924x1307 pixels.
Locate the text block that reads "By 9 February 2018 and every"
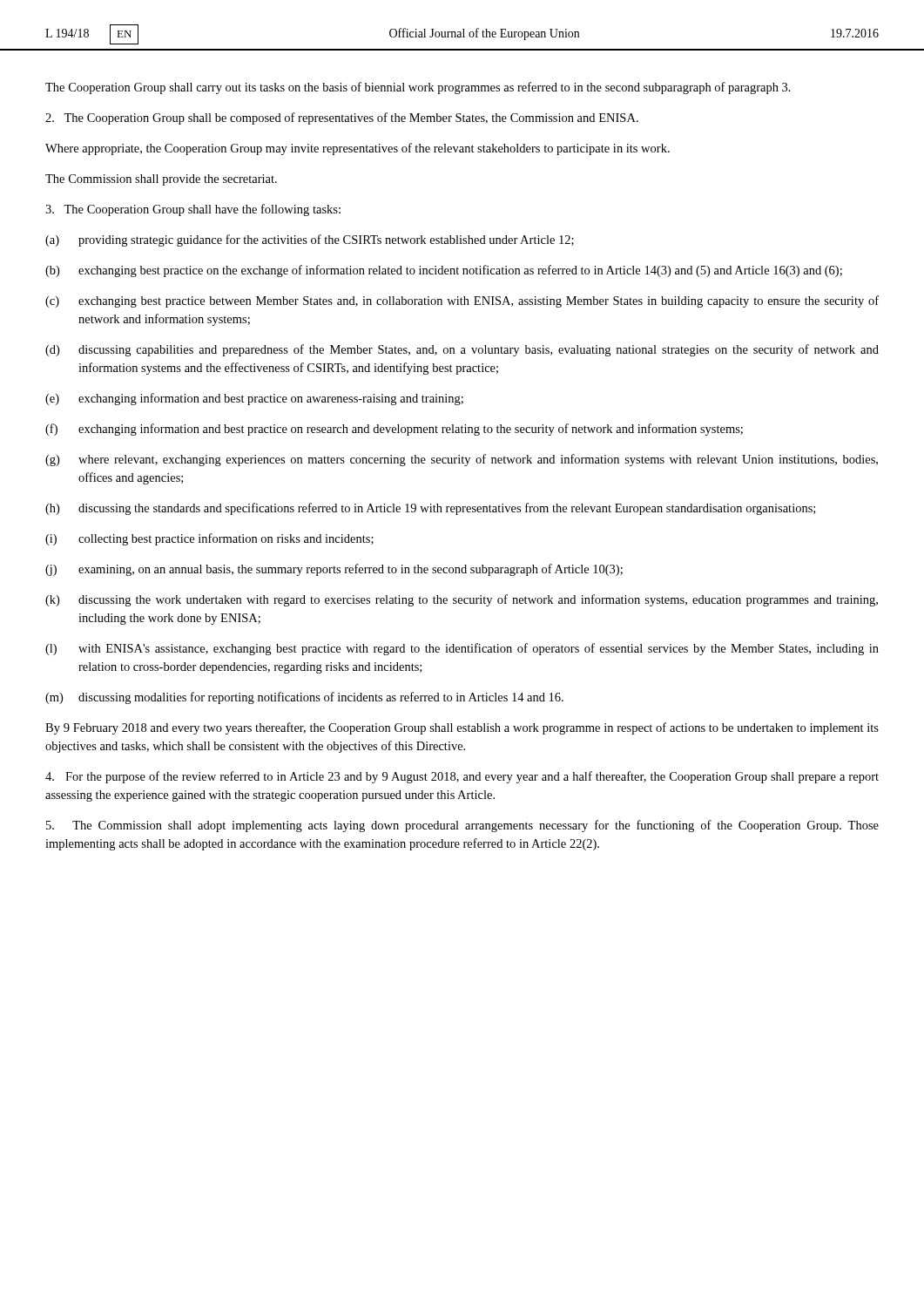pos(462,737)
